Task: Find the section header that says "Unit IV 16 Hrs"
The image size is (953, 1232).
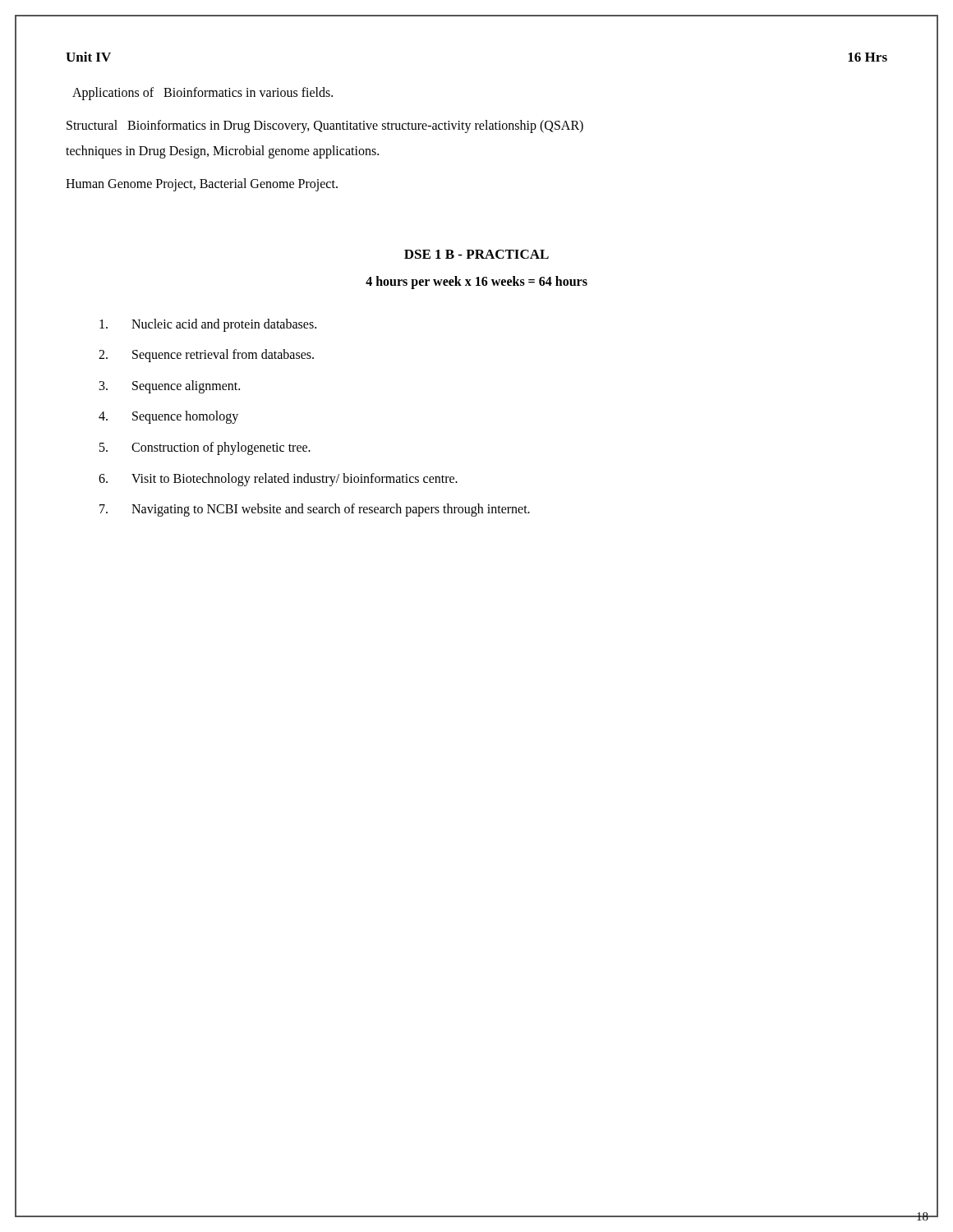Action: (90, 56)
